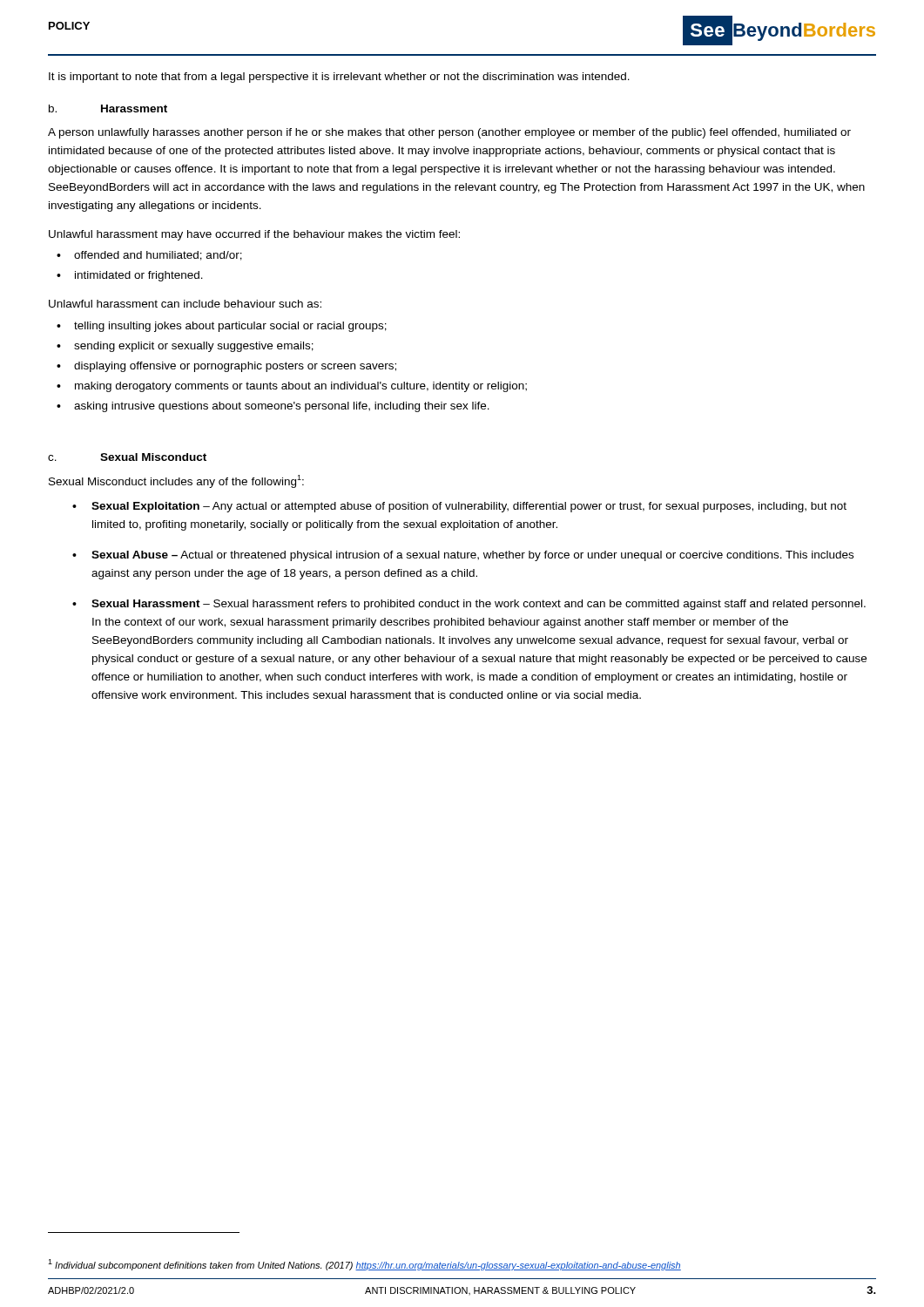Screen dimensions: 1307x924
Task: Point to the block beginning "A person unlawfully harasses another person"
Action: point(456,168)
